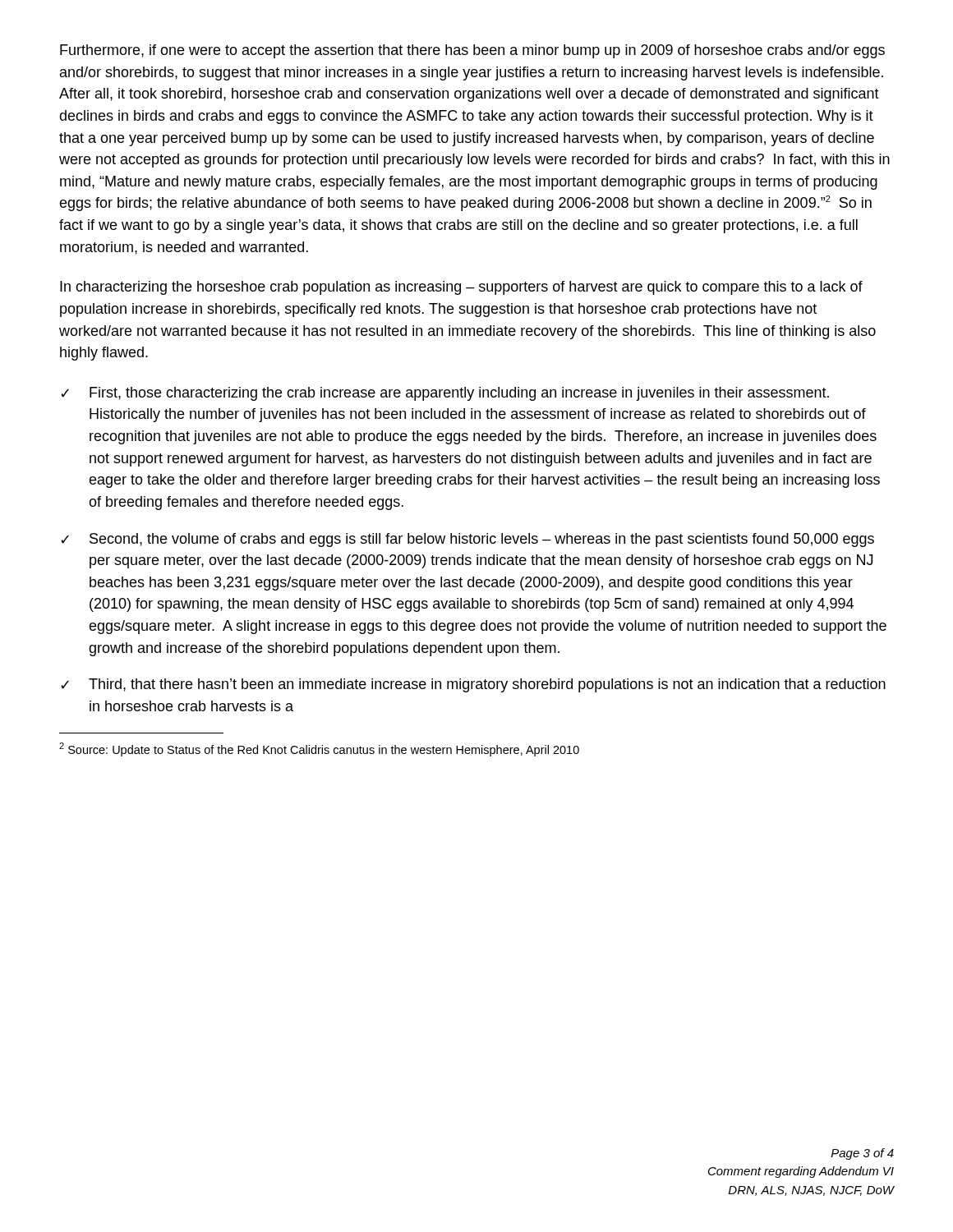Viewport: 953px width, 1232px height.
Task: Navigate to the text starting "In characterizing the horseshoe"
Action: click(468, 320)
